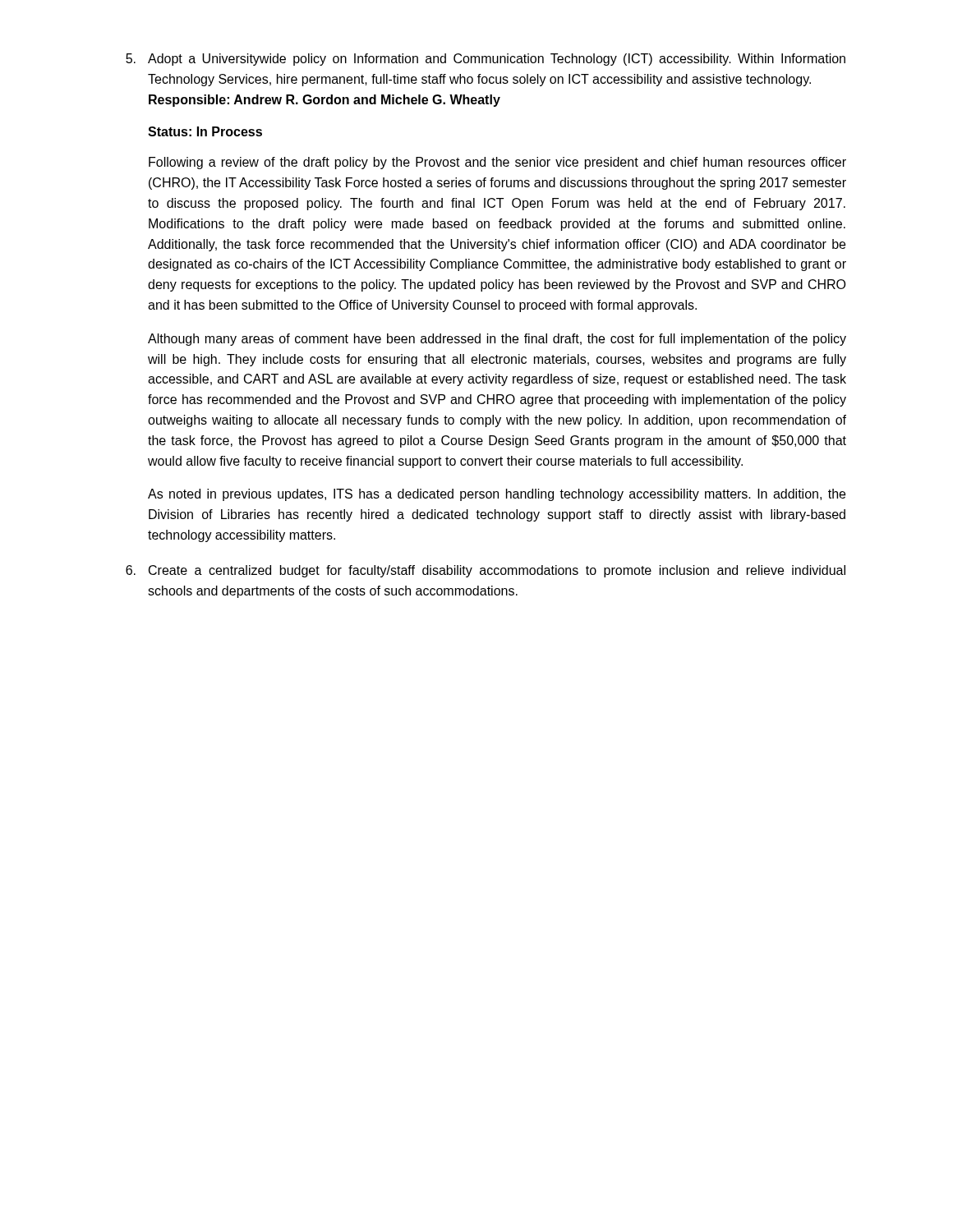This screenshot has height=1232, width=953.
Task: Find the text block with the text "Following a review of"
Action: 497,234
